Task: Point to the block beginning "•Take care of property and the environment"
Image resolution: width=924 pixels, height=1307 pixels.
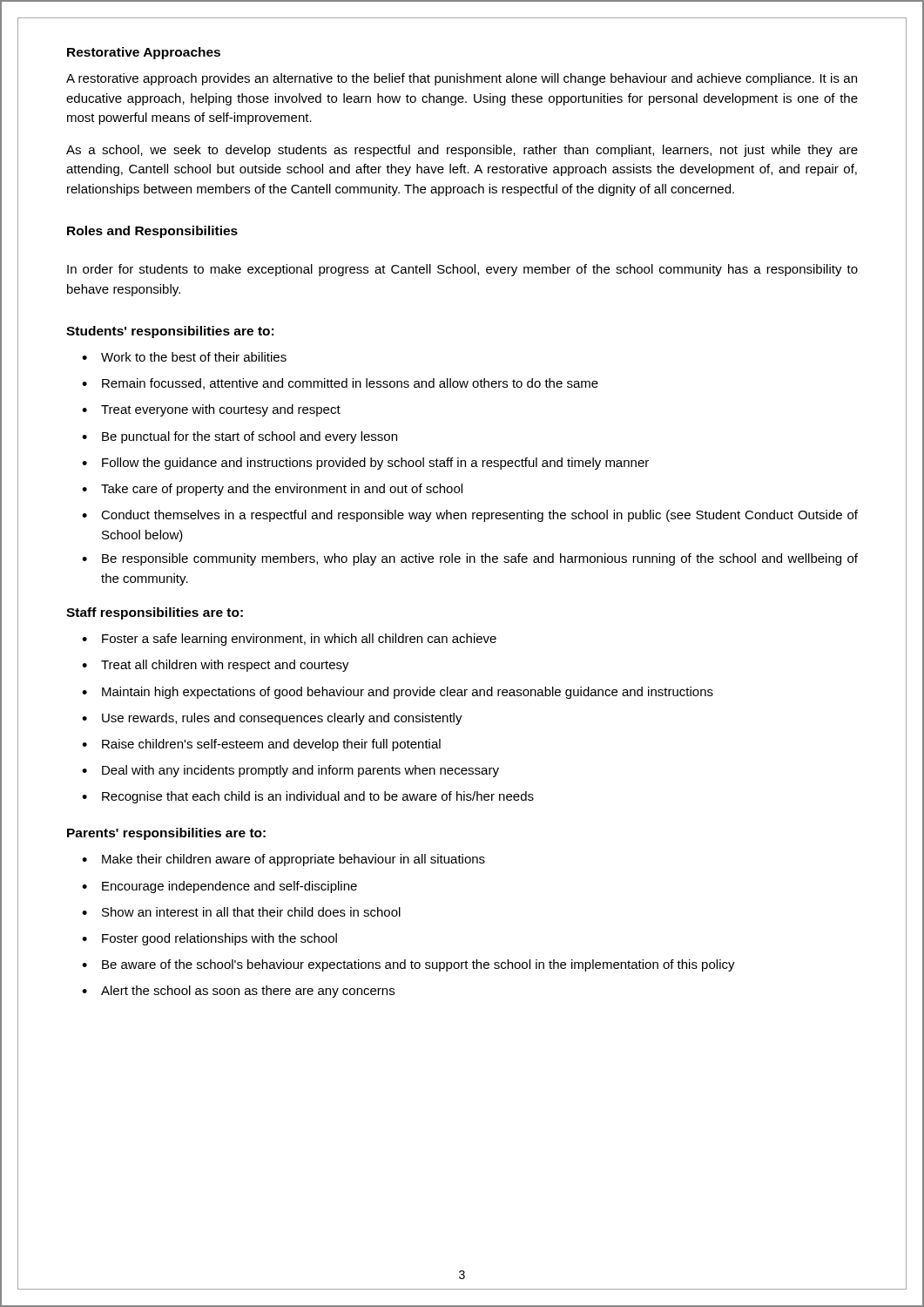Action: 470,490
